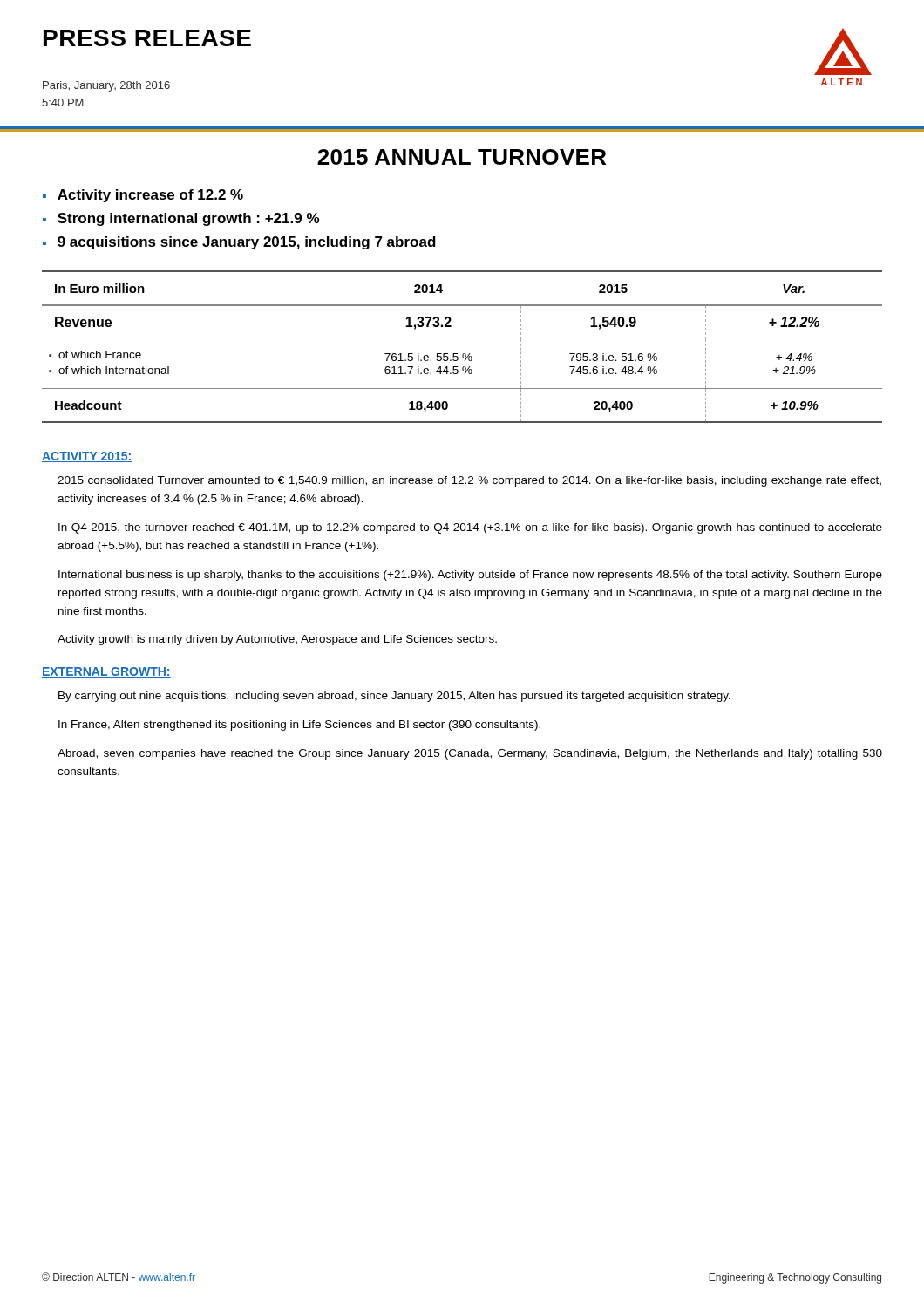Navigate to the block starting "2015 ANNUAL TURNOVER"
Image resolution: width=924 pixels, height=1308 pixels.
[x=462, y=157]
